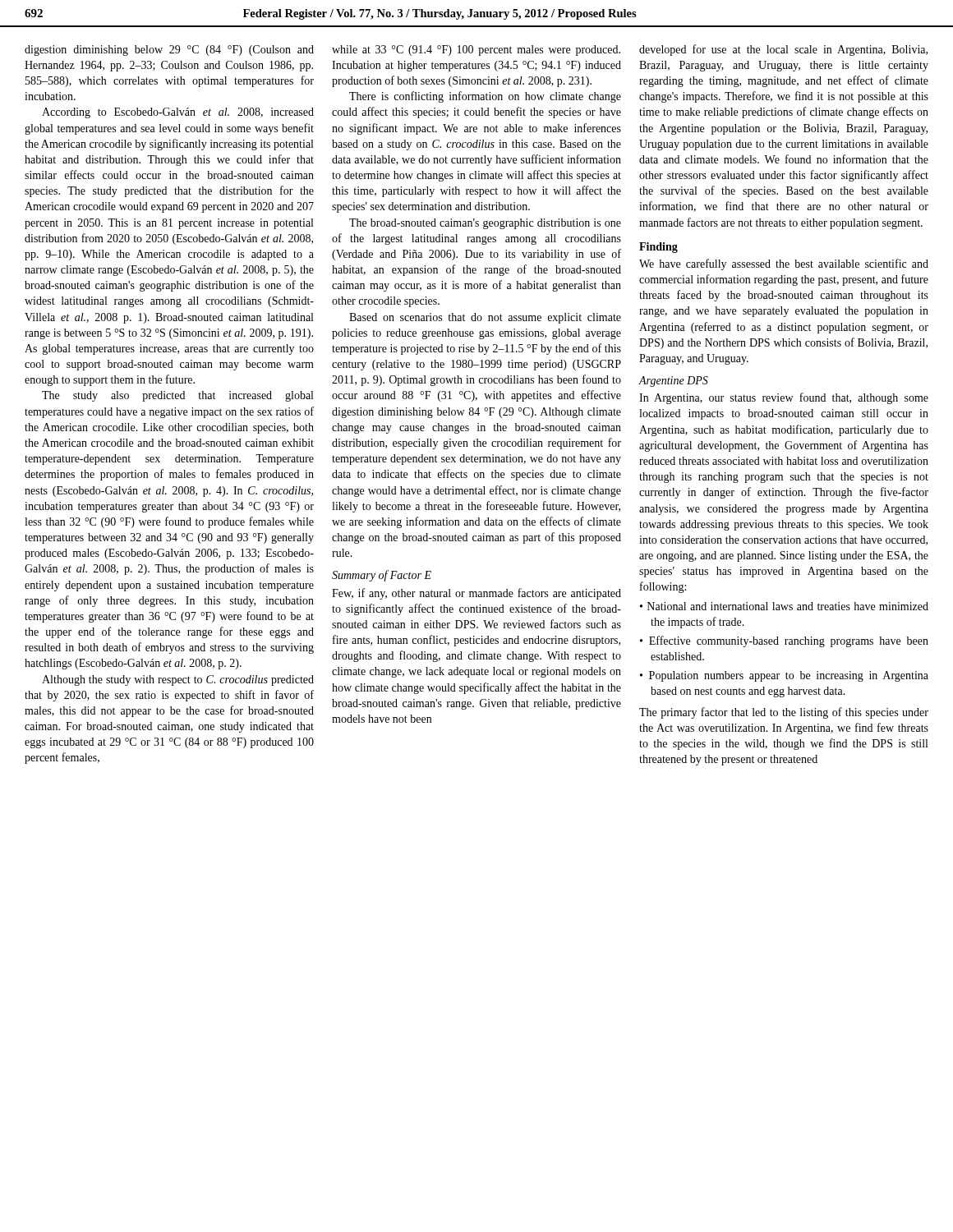The image size is (953, 1232).
Task: Select the text block with the text "In Argentina, our status"
Action: tap(784, 493)
